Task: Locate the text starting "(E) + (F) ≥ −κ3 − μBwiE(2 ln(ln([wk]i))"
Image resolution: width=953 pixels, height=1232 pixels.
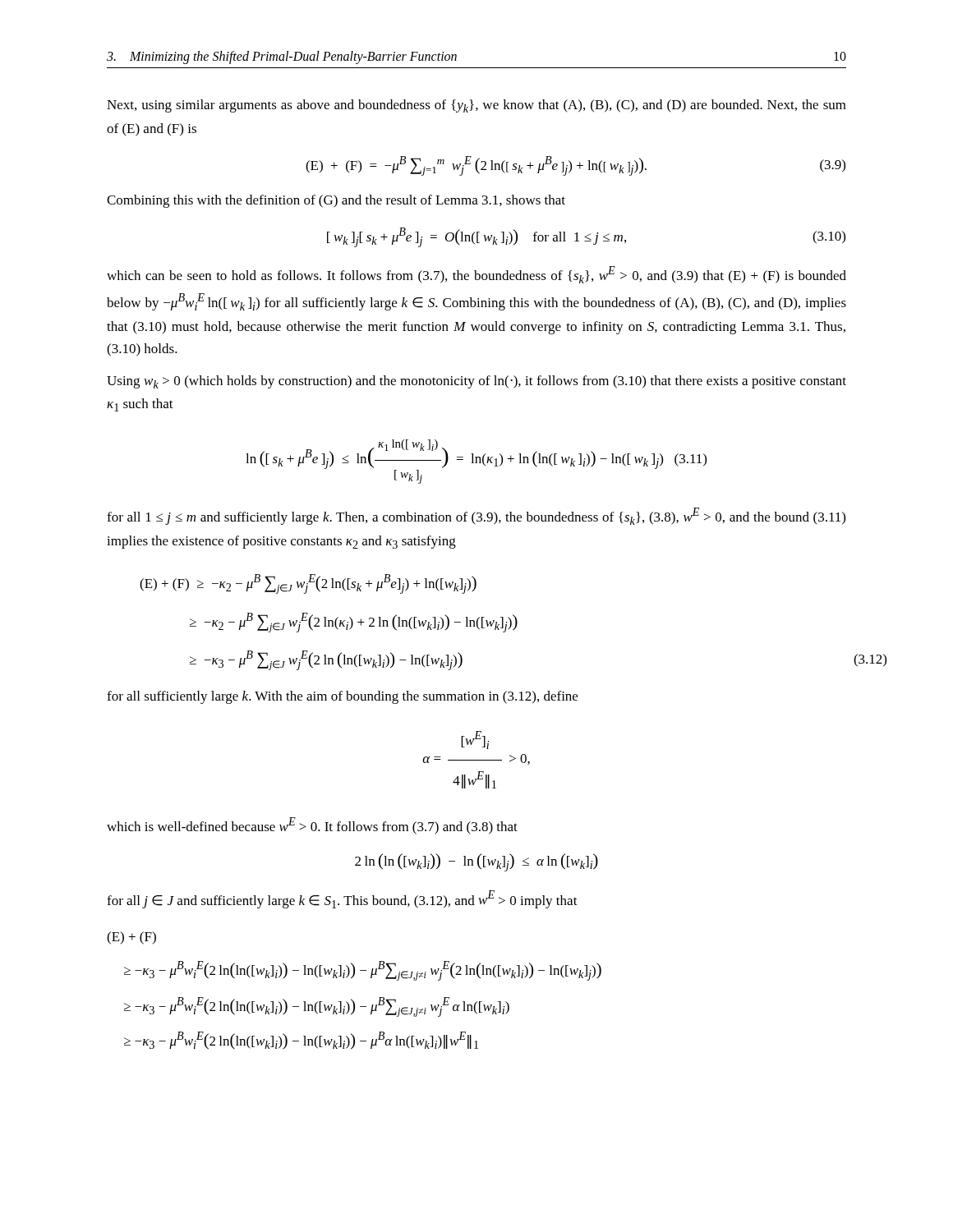Action: click(476, 990)
